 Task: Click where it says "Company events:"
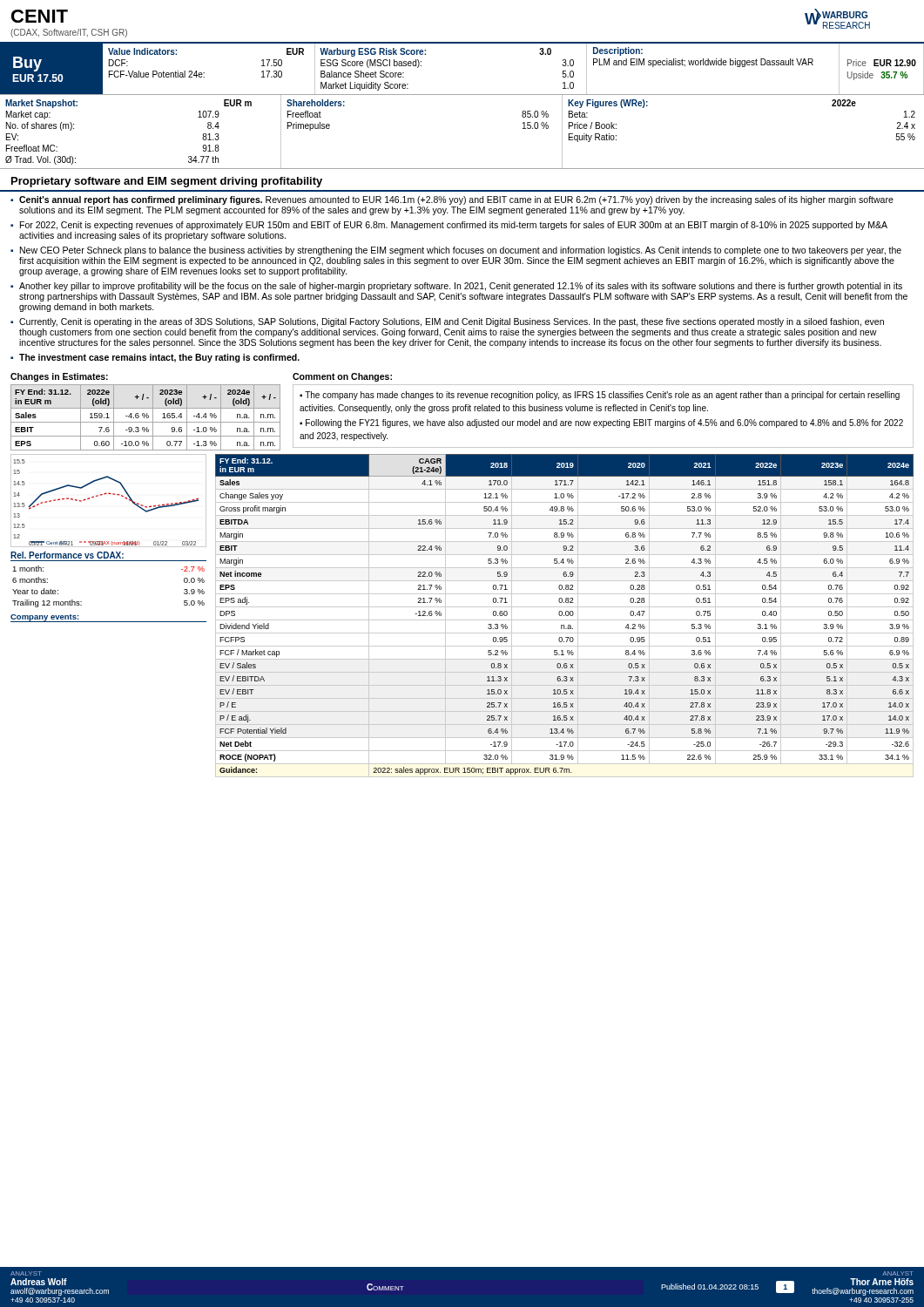tap(45, 616)
